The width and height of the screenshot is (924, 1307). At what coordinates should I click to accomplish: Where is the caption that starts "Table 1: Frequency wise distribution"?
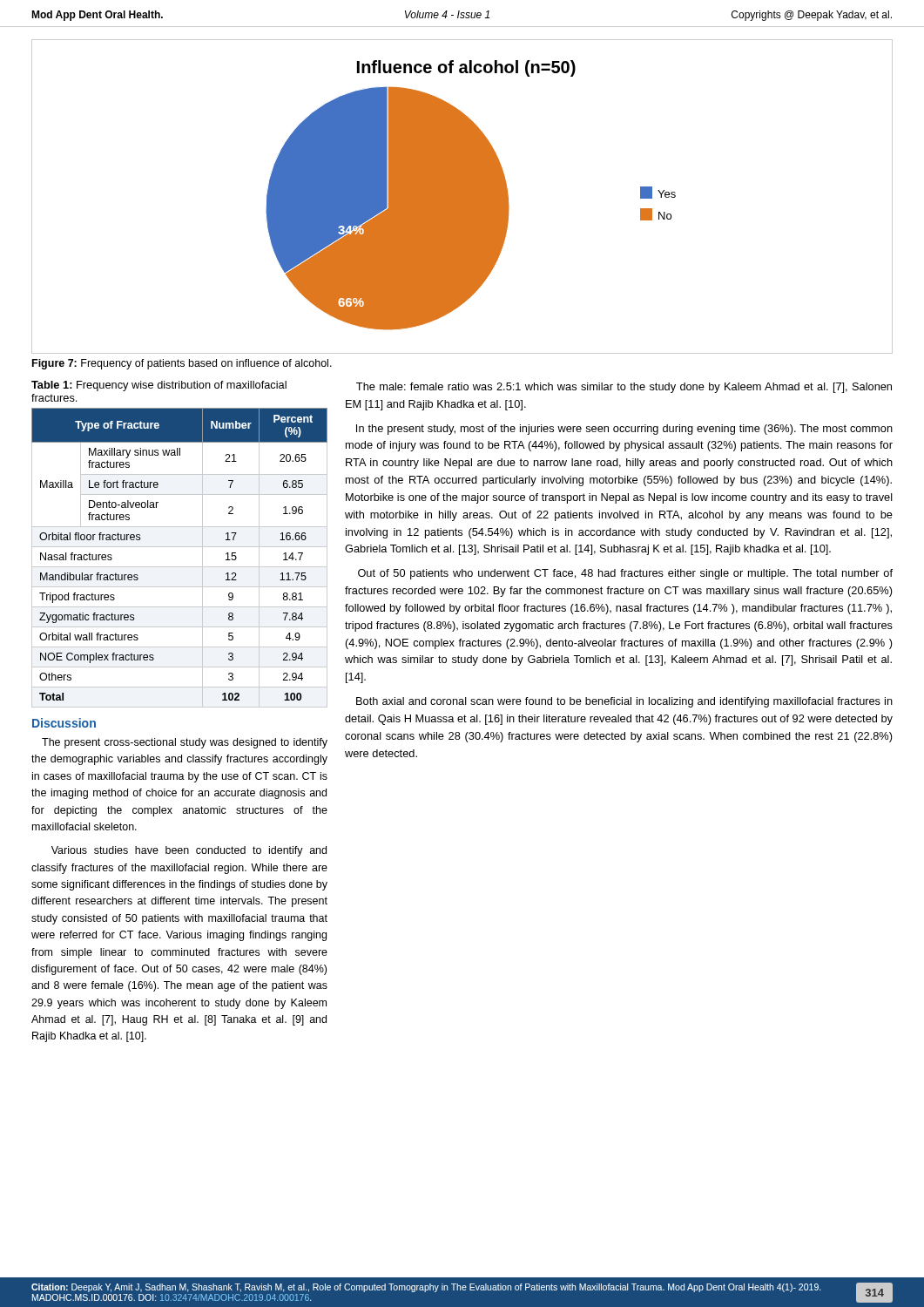[x=159, y=391]
